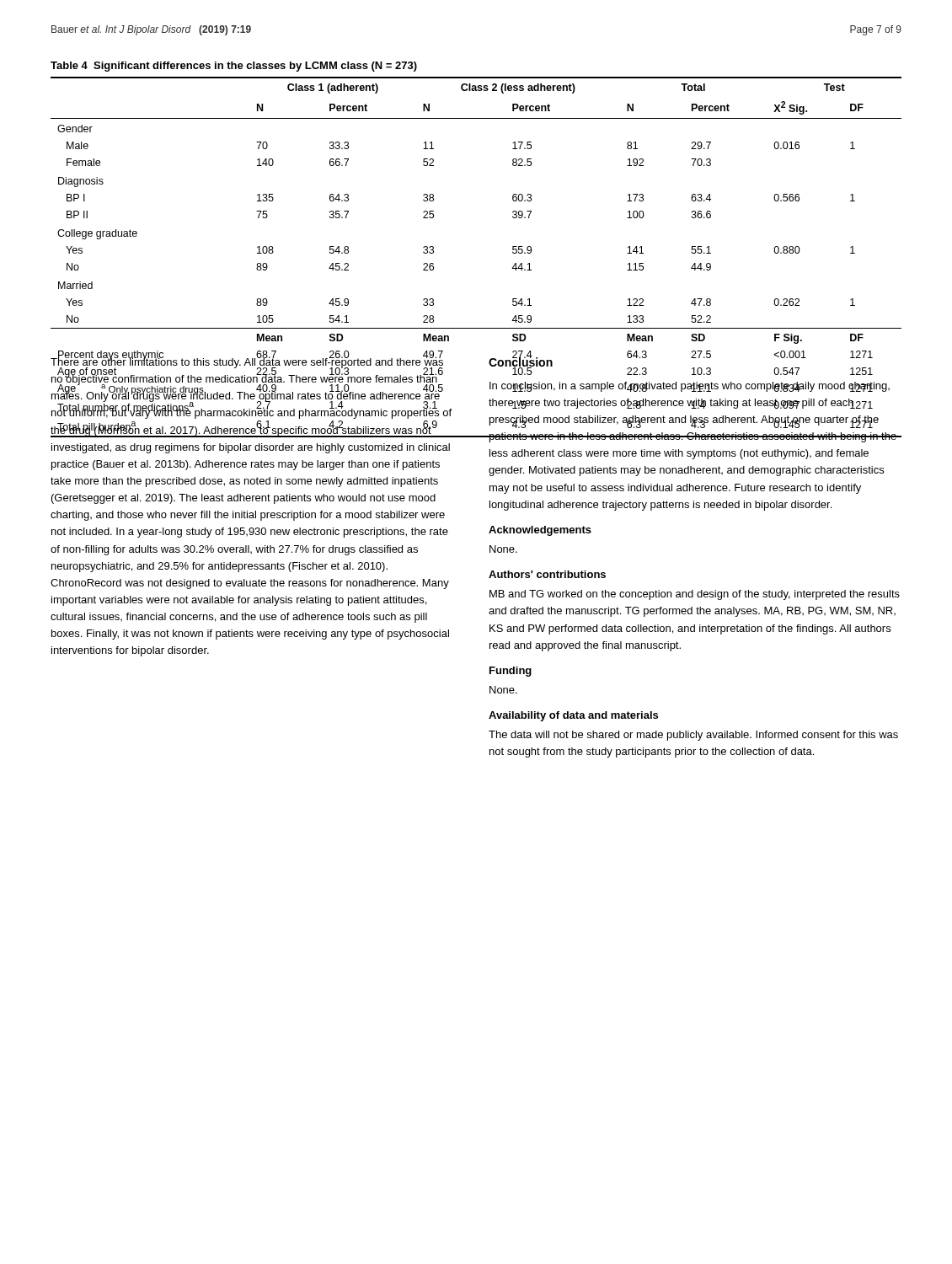Locate the element starting "There are other limitations to this study."
Image resolution: width=952 pixels, height=1264 pixels.
253,507
